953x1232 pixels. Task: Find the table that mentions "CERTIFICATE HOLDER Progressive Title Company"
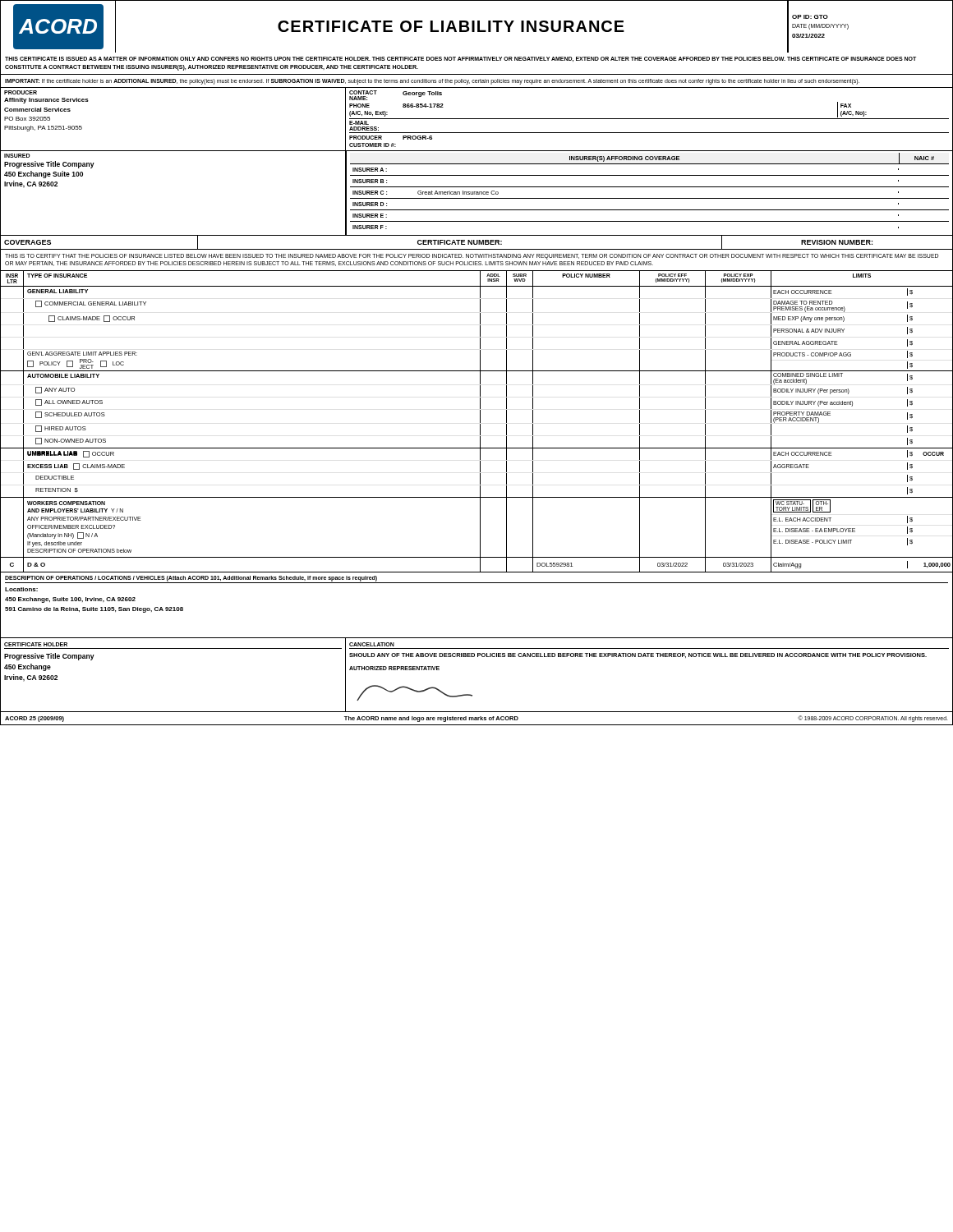476,675
